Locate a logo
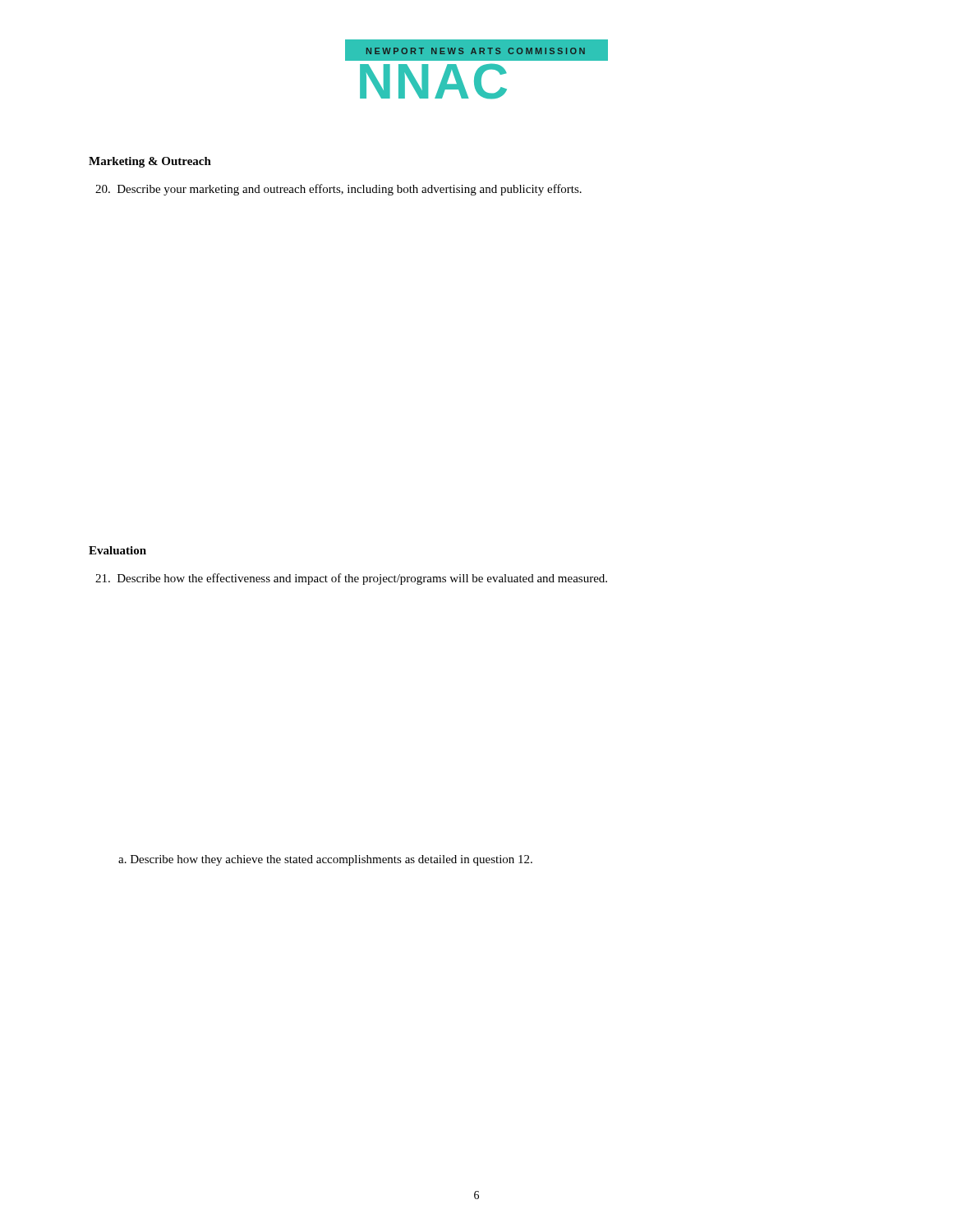 (x=476, y=62)
